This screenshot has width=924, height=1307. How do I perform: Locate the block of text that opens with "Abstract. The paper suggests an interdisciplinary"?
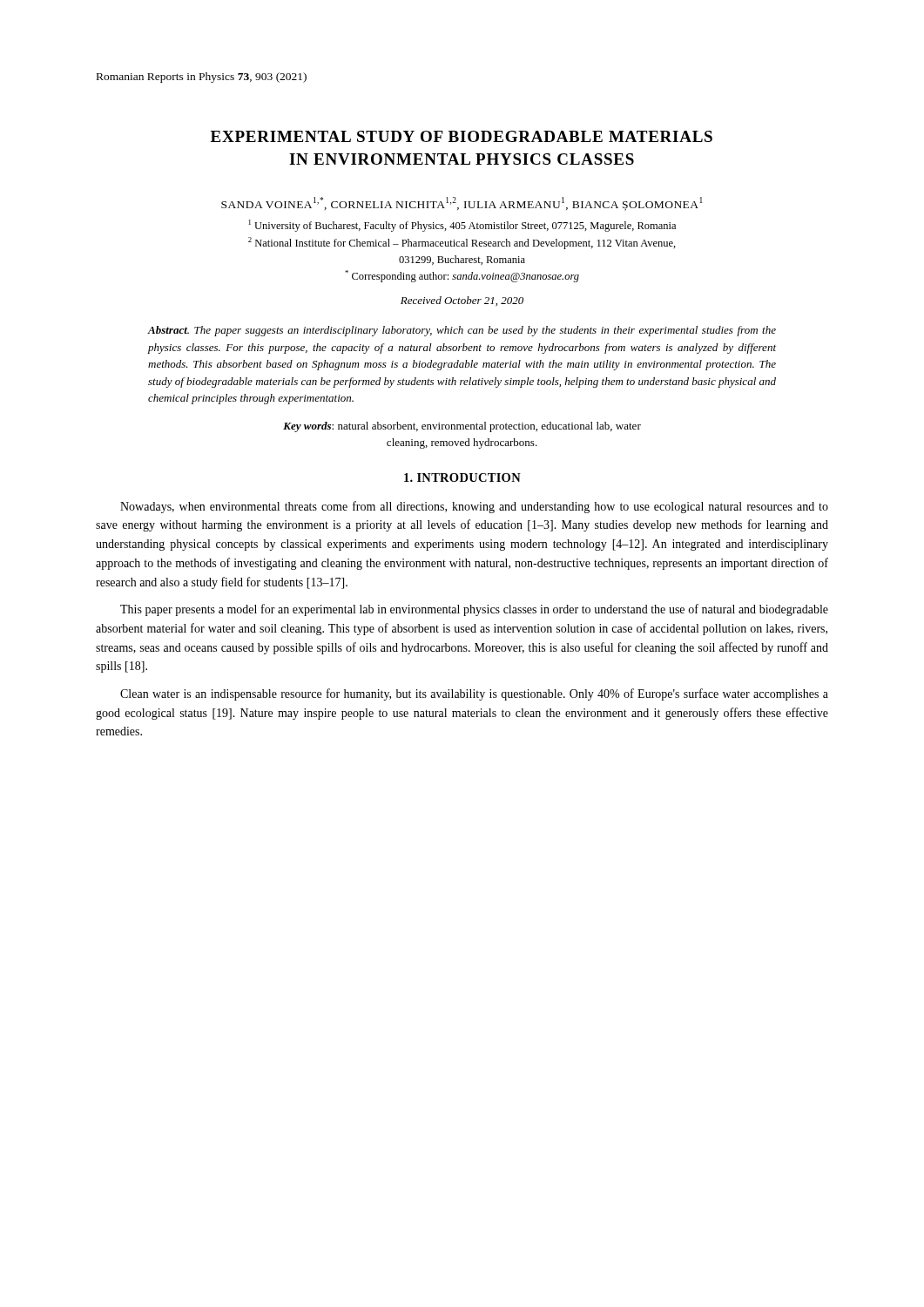(x=462, y=364)
